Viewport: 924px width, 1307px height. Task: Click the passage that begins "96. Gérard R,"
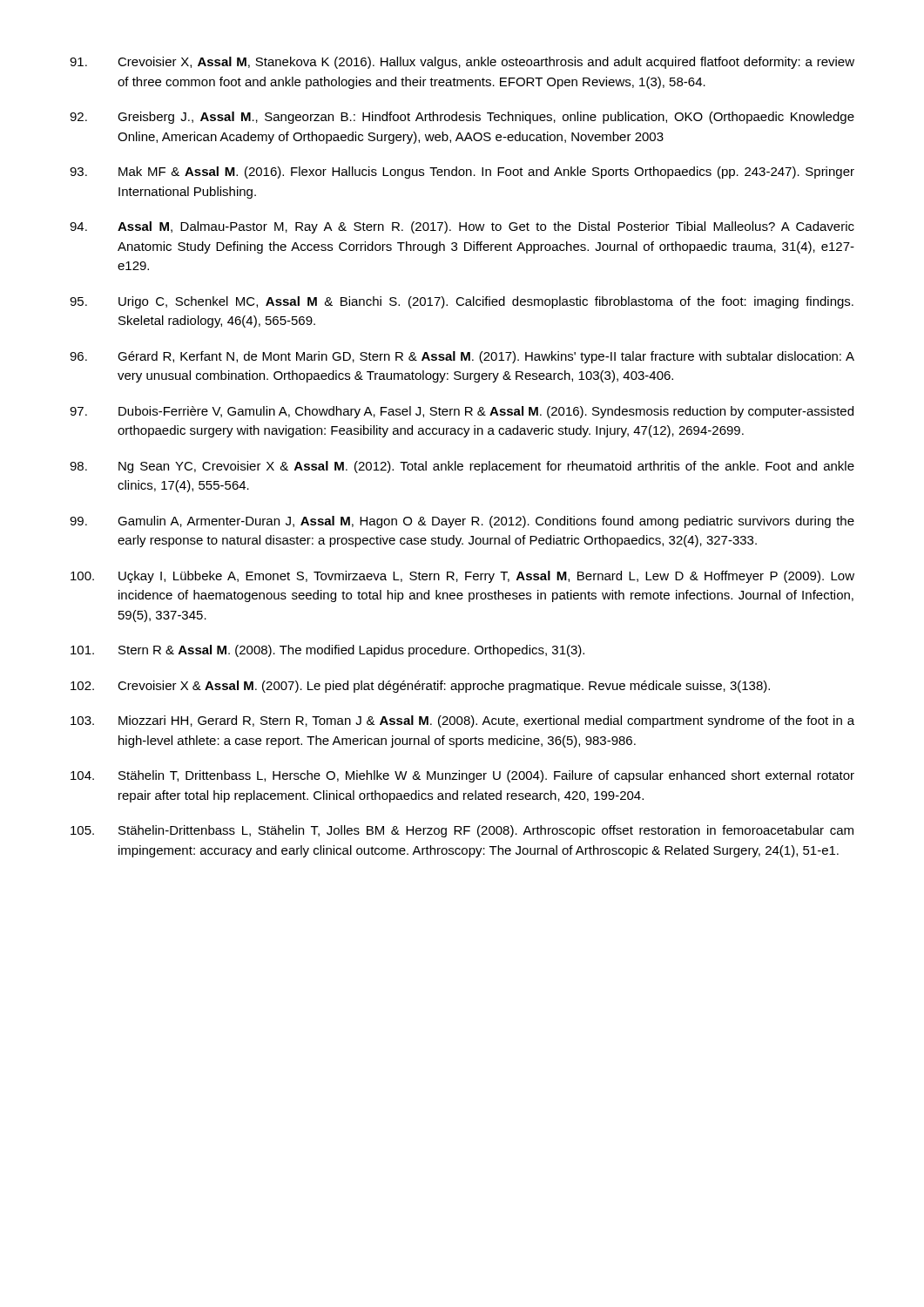[x=462, y=366]
